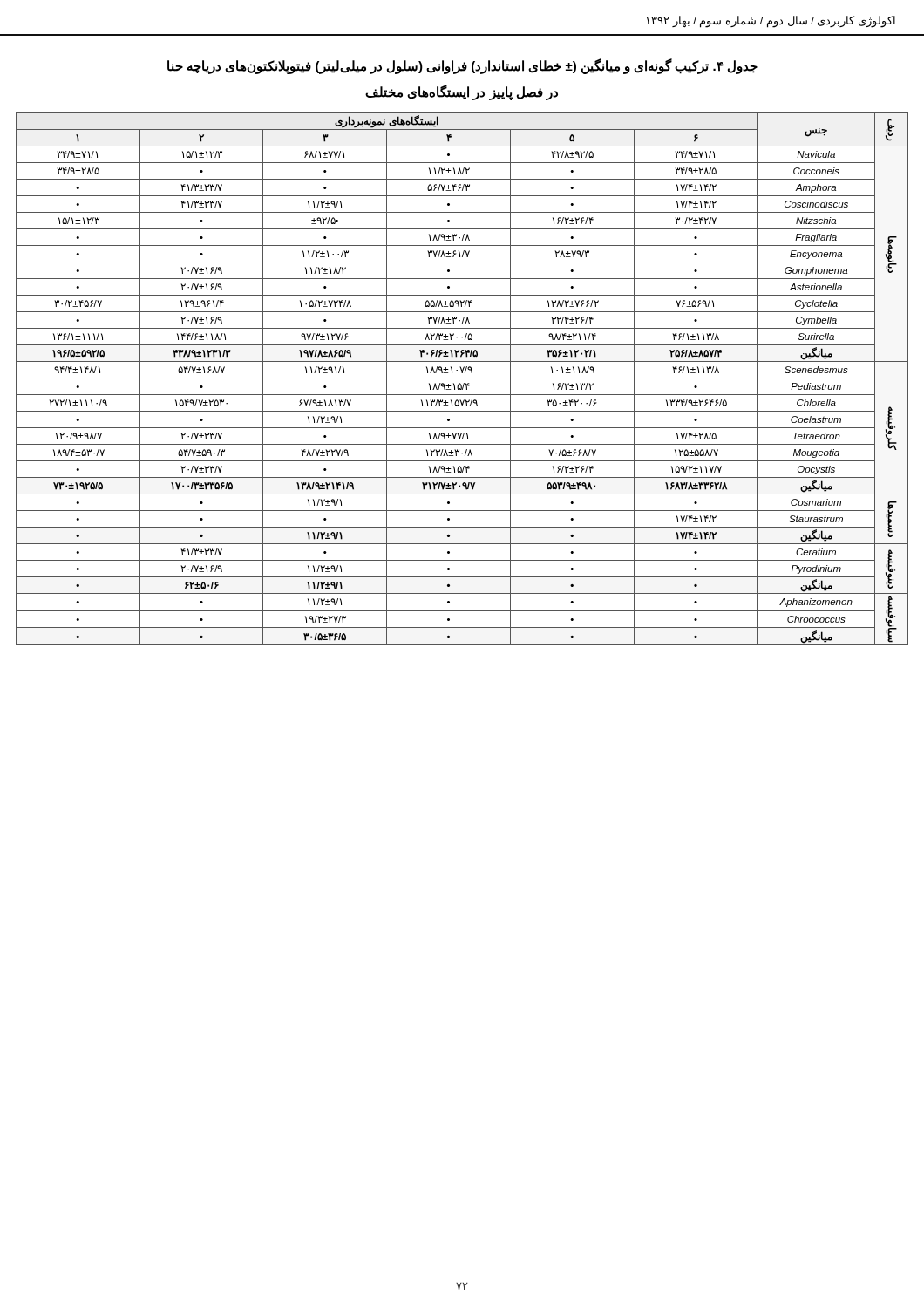
Task: Point to the title beginning "جدول ۴. ترکیب"
Action: click(x=462, y=79)
